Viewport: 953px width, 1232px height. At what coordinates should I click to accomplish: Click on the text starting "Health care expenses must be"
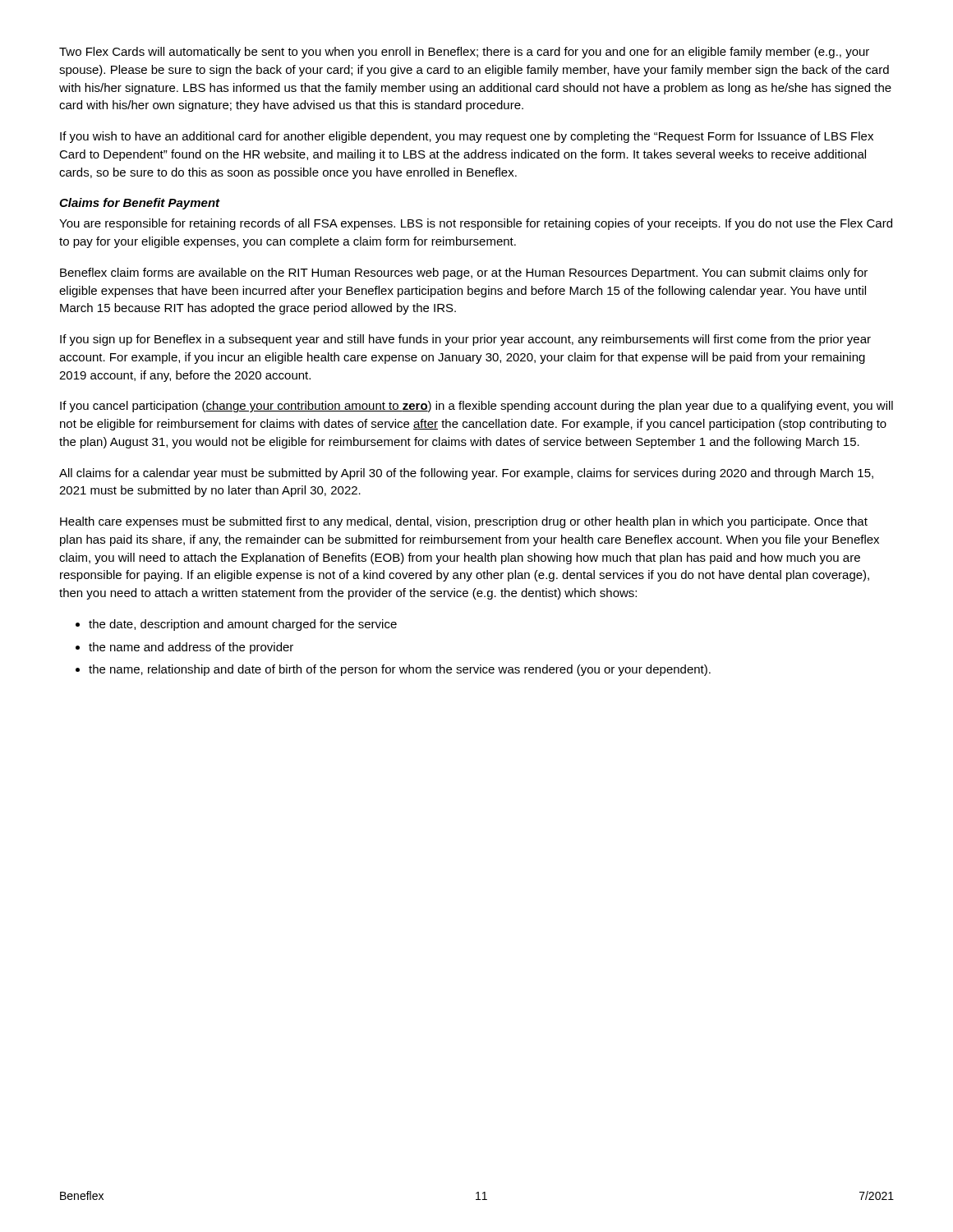(469, 557)
